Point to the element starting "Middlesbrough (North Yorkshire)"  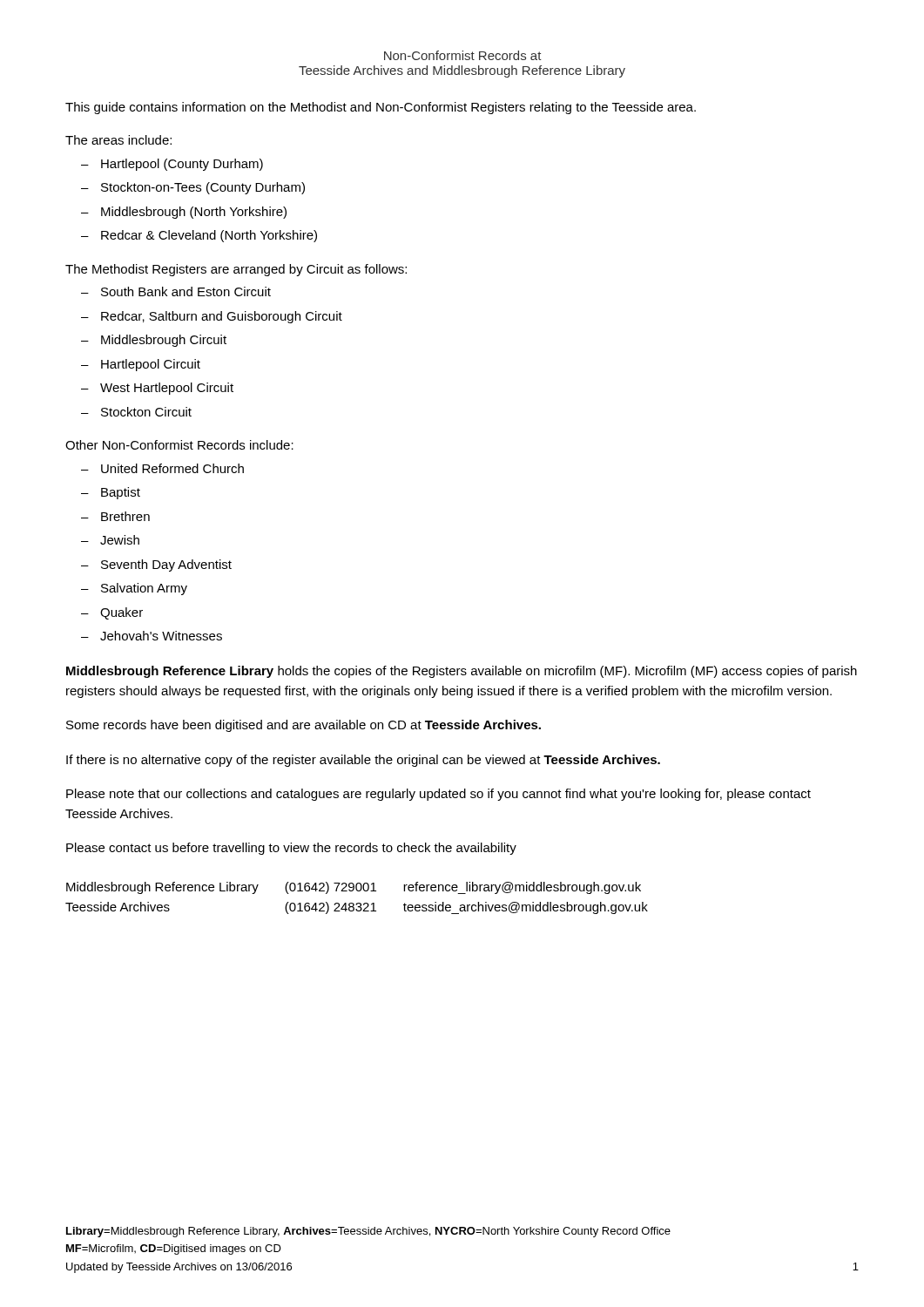(x=194, y=211)
